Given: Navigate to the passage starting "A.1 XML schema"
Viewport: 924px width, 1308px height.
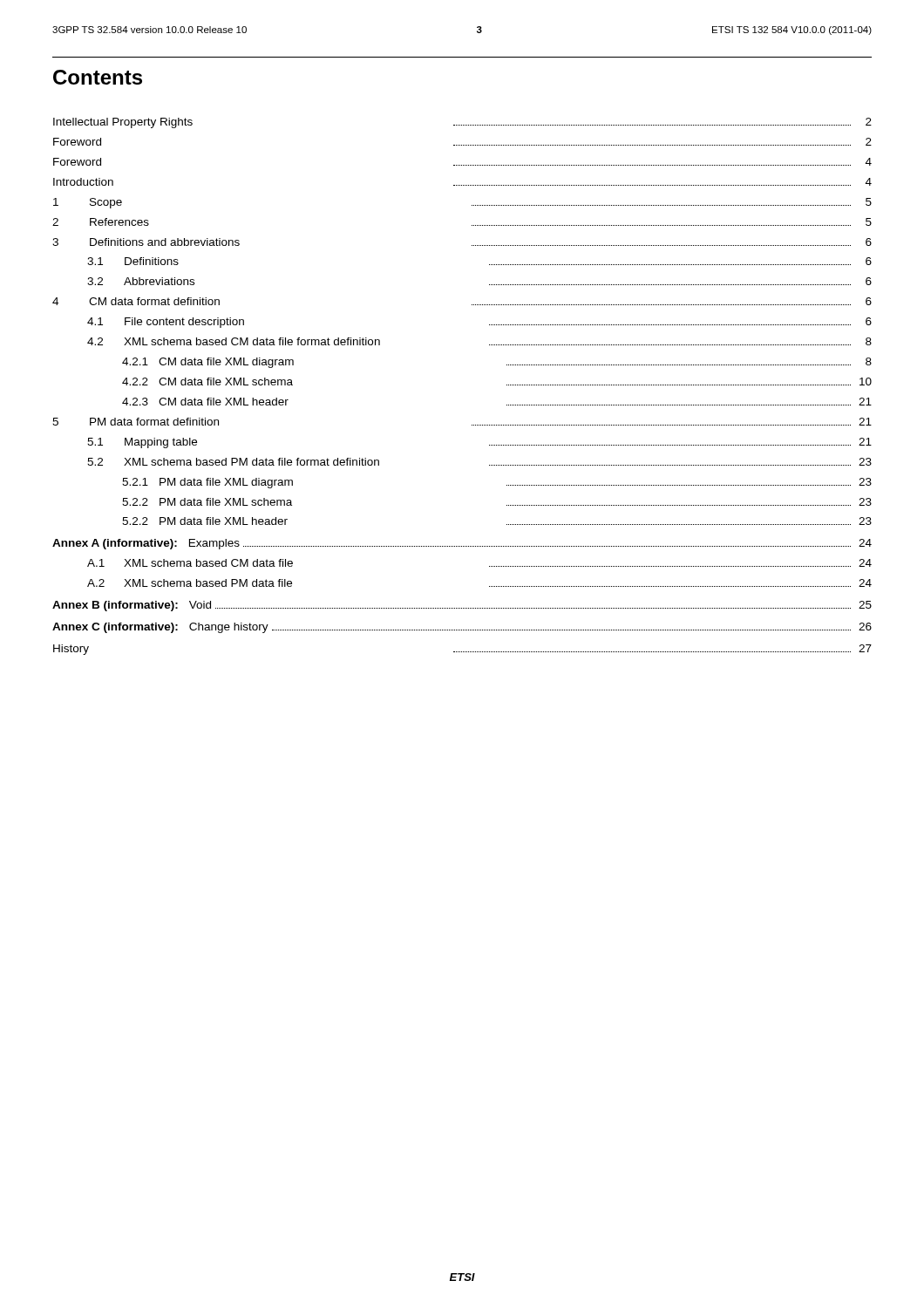Looking at the screenshot, I should pos(479,564).
